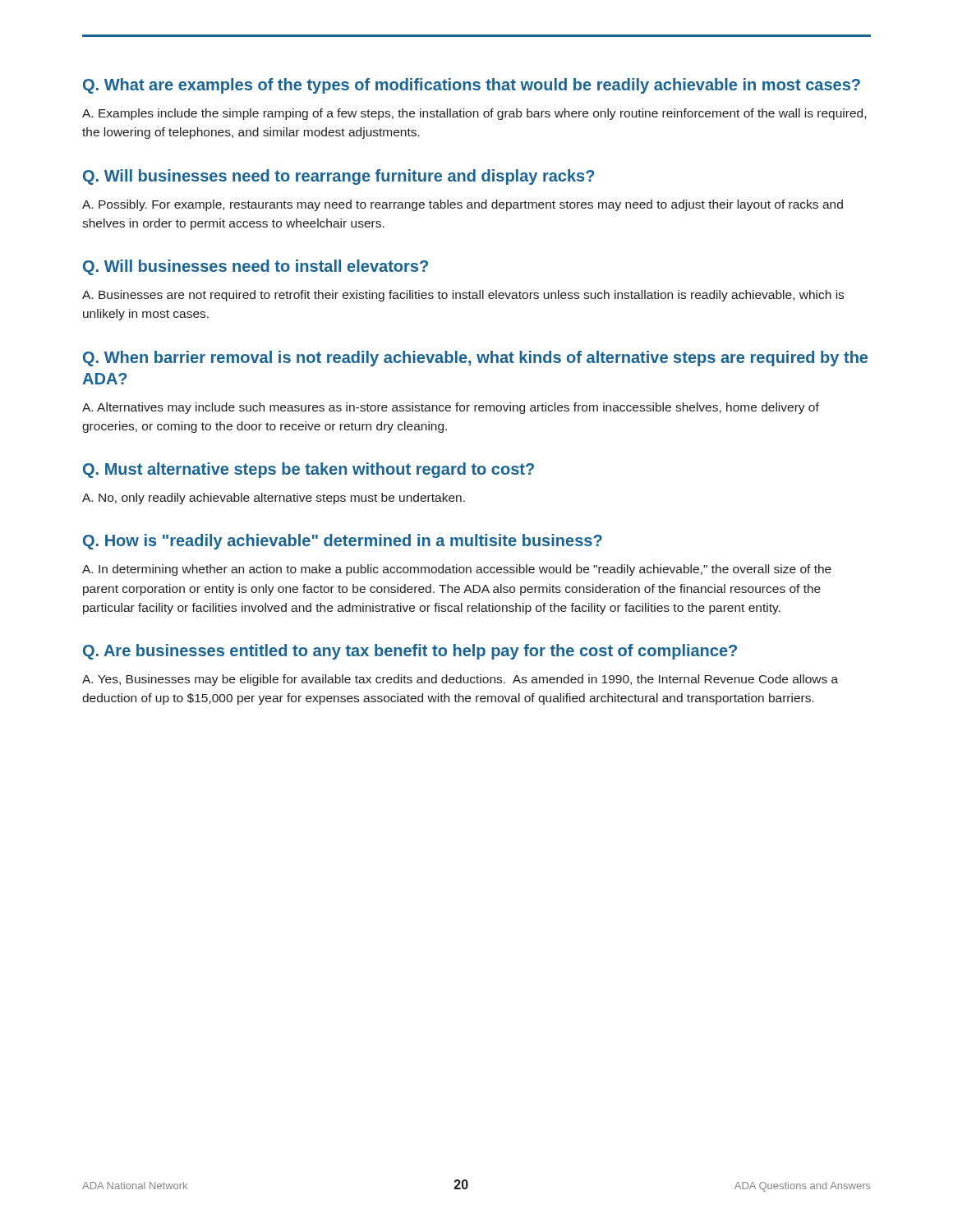Find the text block with the text "A. Examples include the simple ramping"
This screenshot has width=953, height=1232.
475,122
